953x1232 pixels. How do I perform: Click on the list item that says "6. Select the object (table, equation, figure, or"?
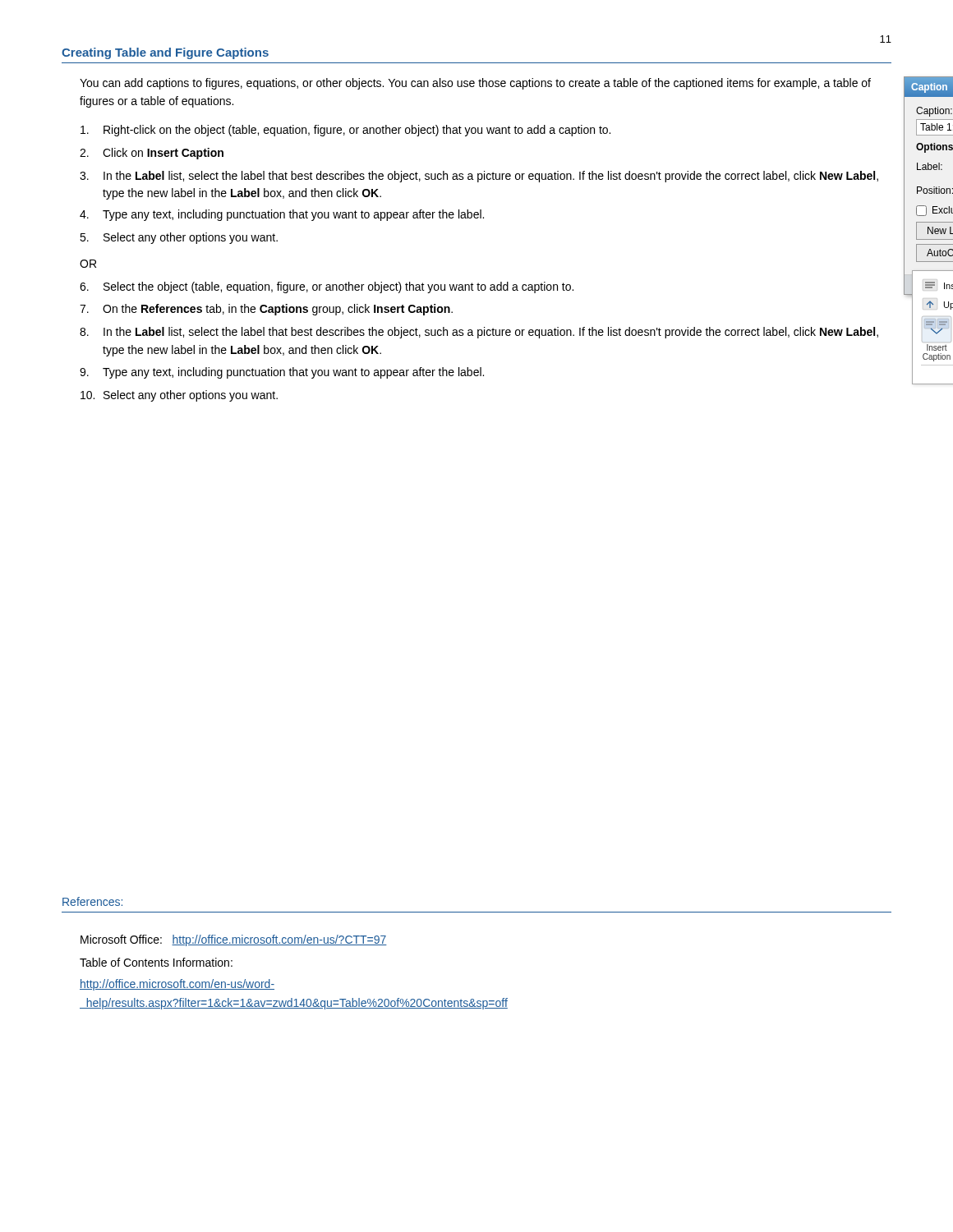tap(486, 287)
